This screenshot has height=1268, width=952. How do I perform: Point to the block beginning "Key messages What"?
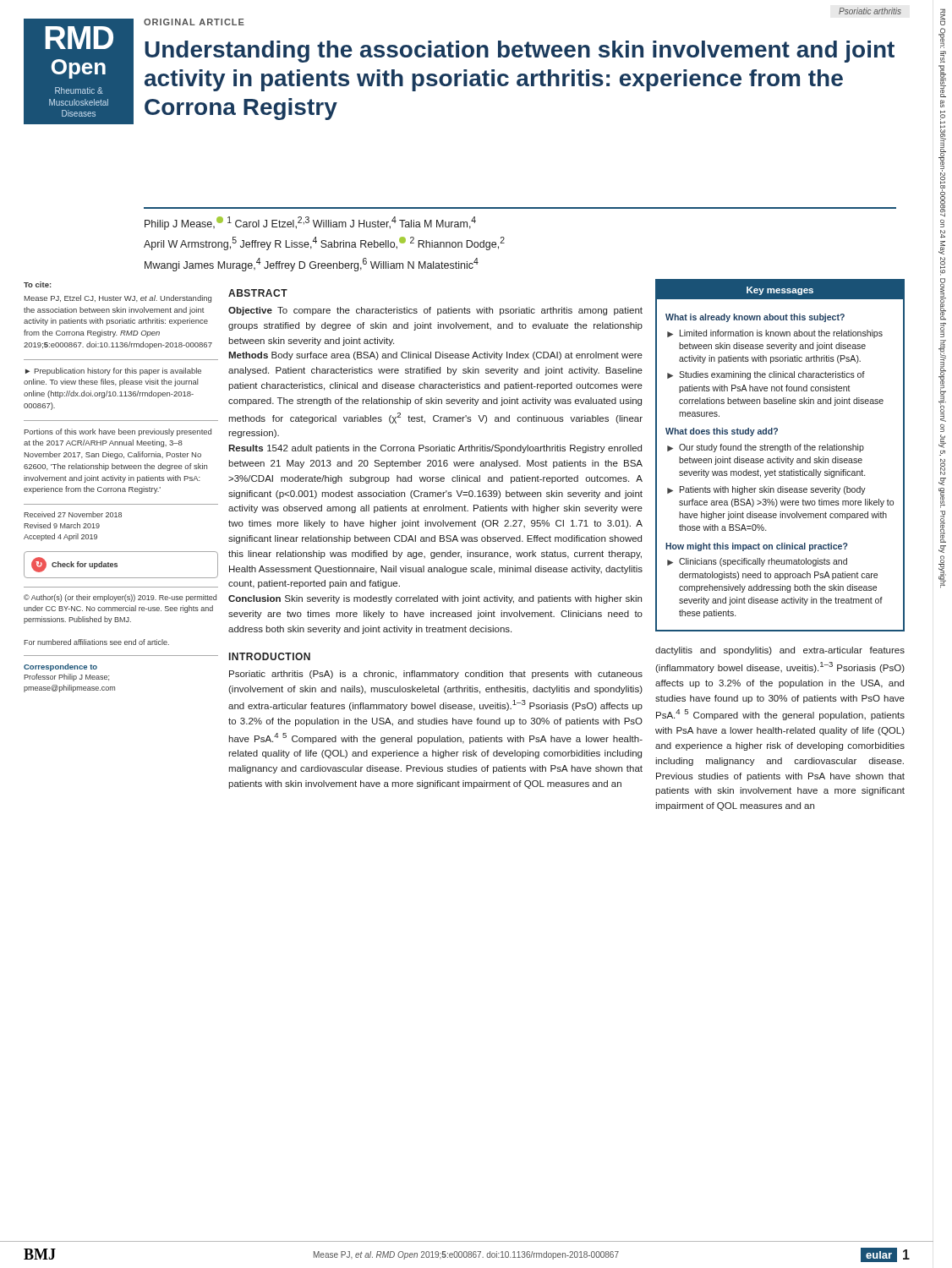pos(780,455)
